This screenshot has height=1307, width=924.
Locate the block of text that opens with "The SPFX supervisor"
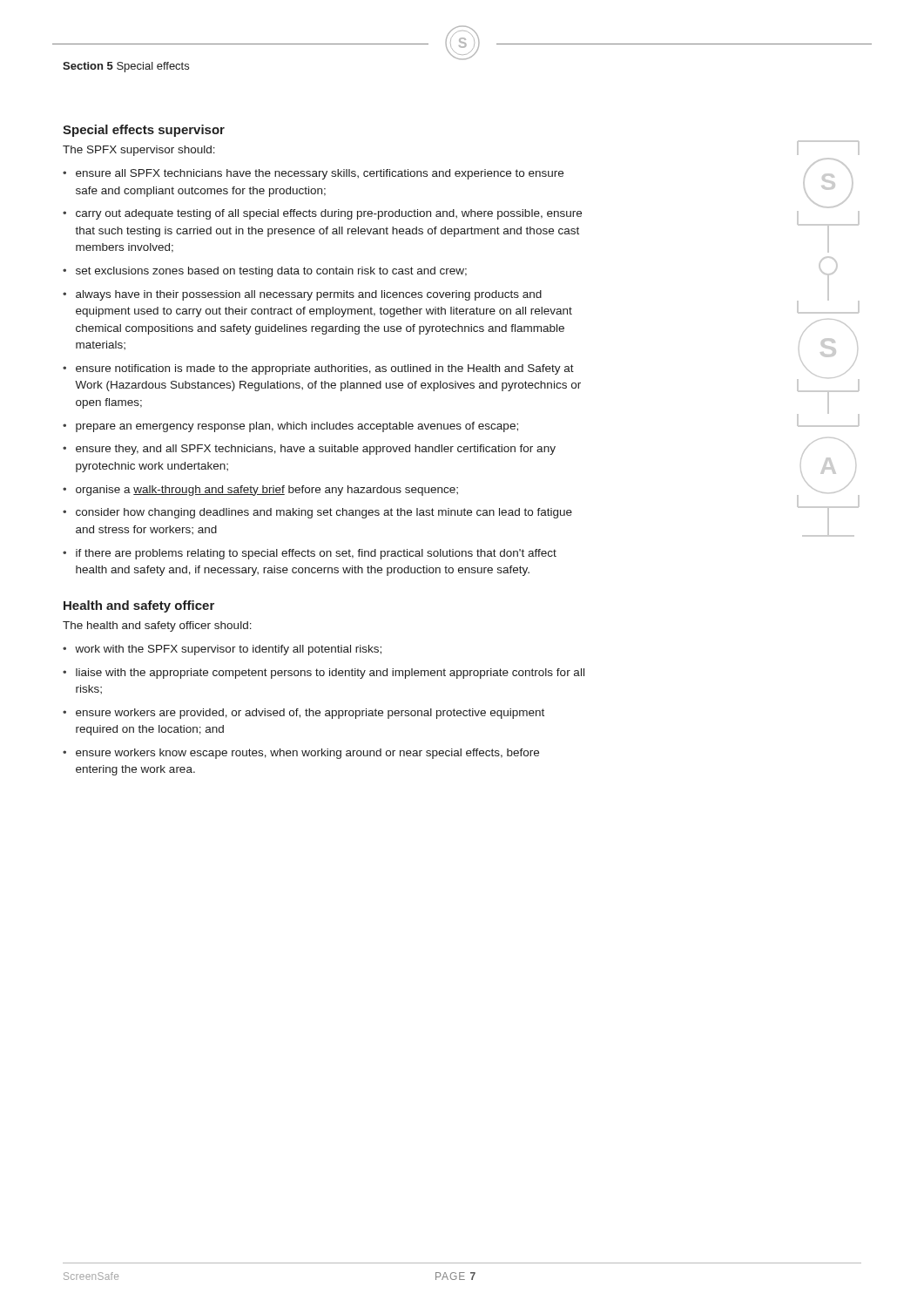[x=139, y=149]
